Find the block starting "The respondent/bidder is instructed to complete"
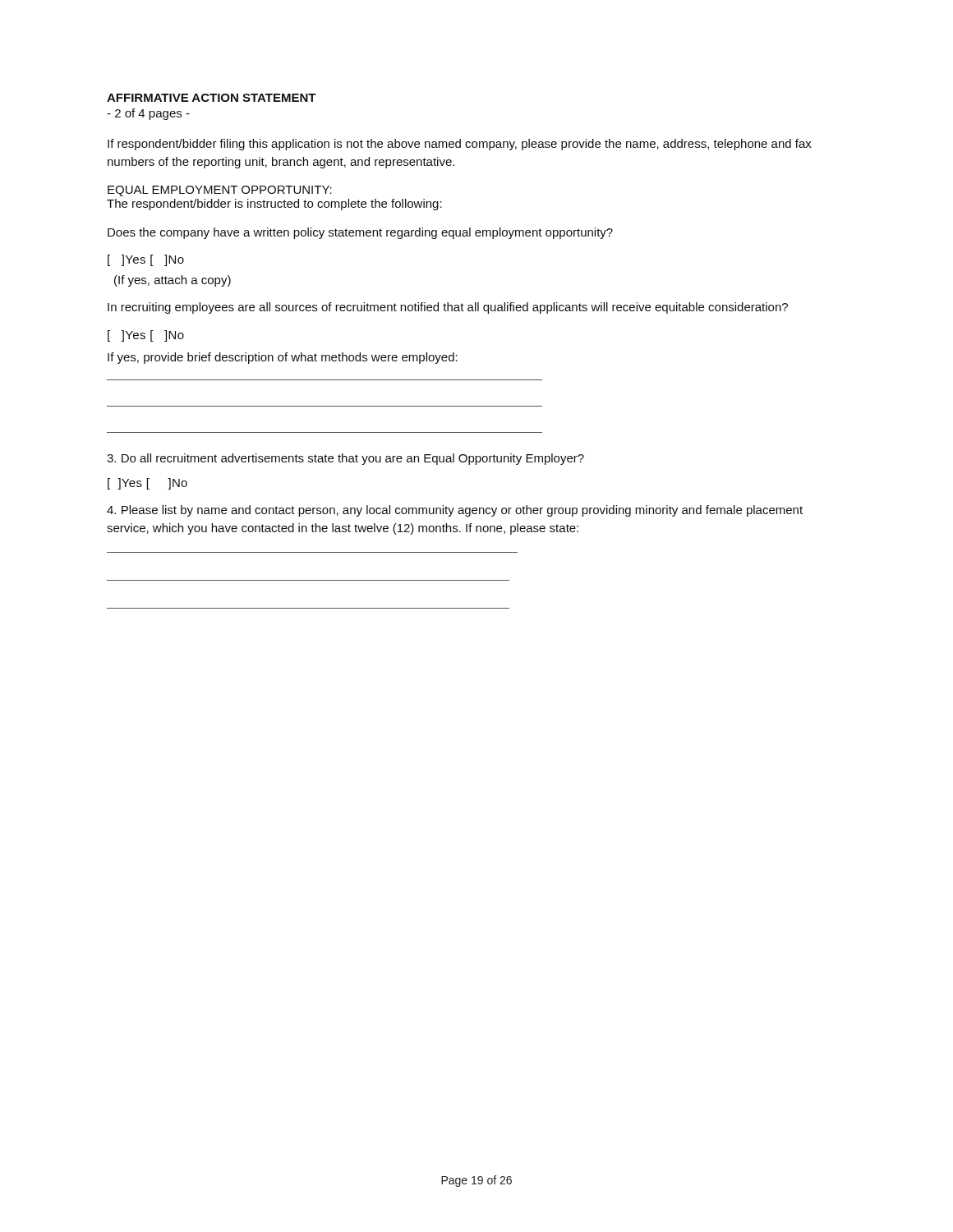This screenshot has width=953, height=1232. (275, 203)
